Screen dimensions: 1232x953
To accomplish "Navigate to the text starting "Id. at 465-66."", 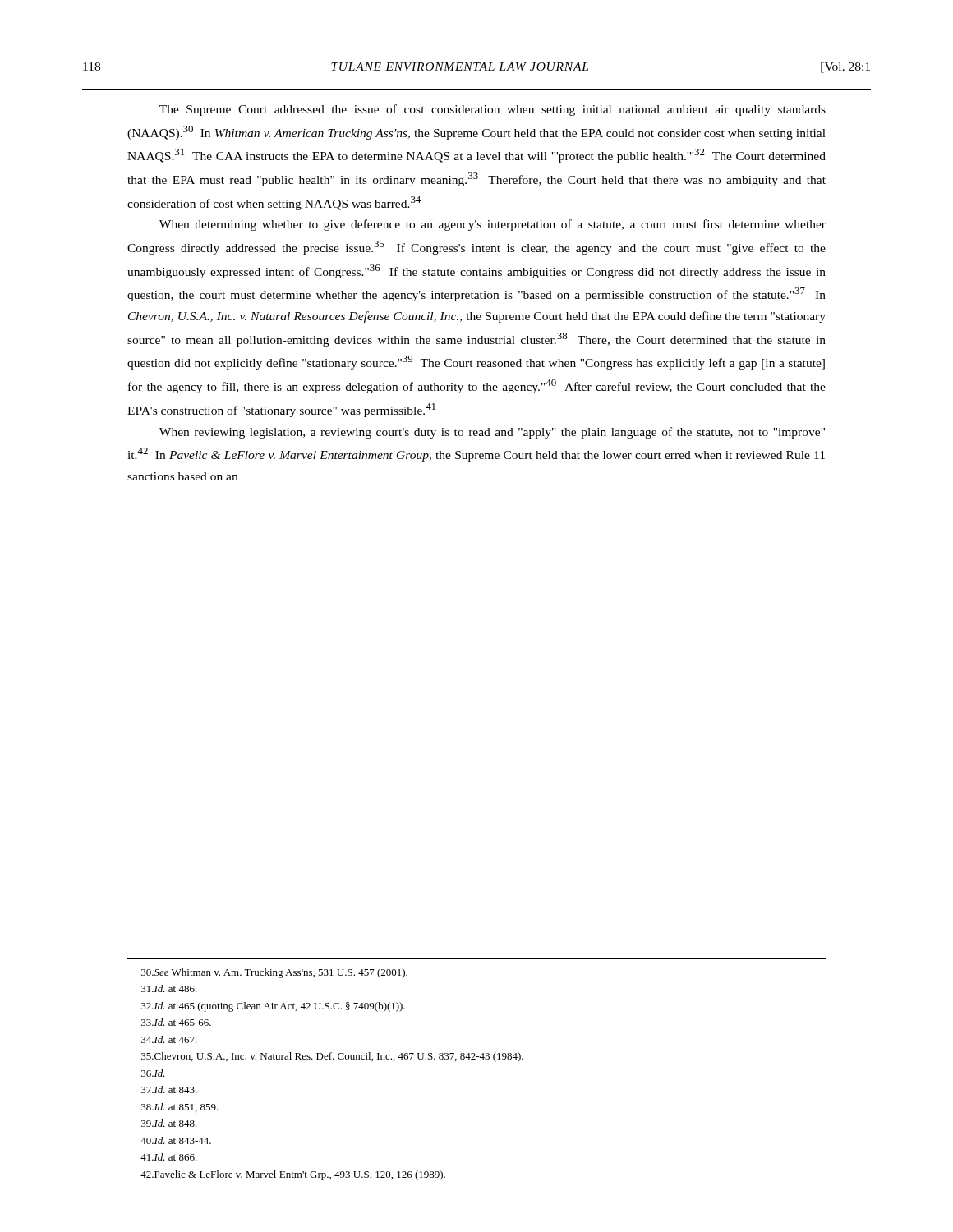I will (x=176, y=1022).
